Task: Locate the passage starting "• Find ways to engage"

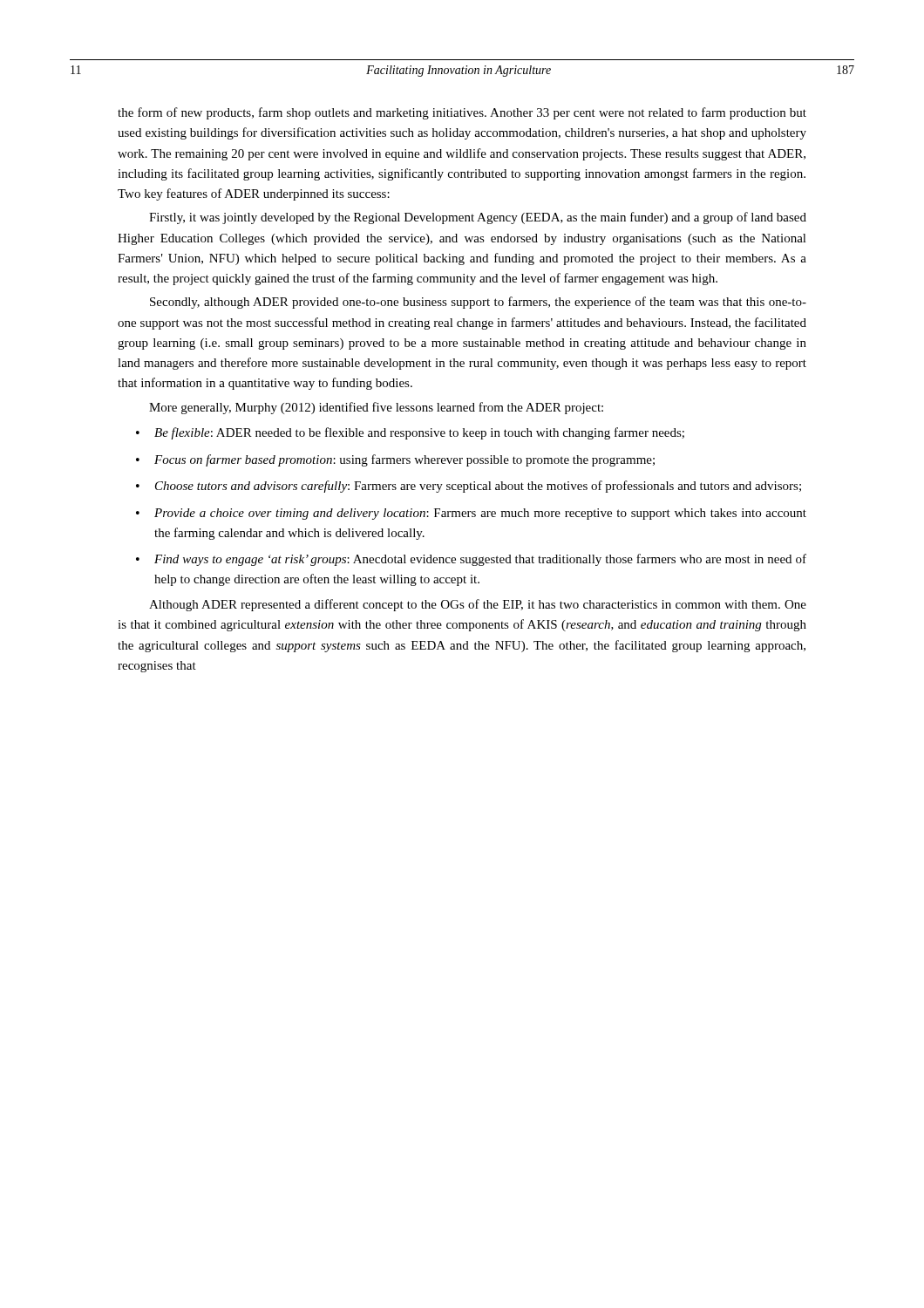Action: tap(462, 569)
